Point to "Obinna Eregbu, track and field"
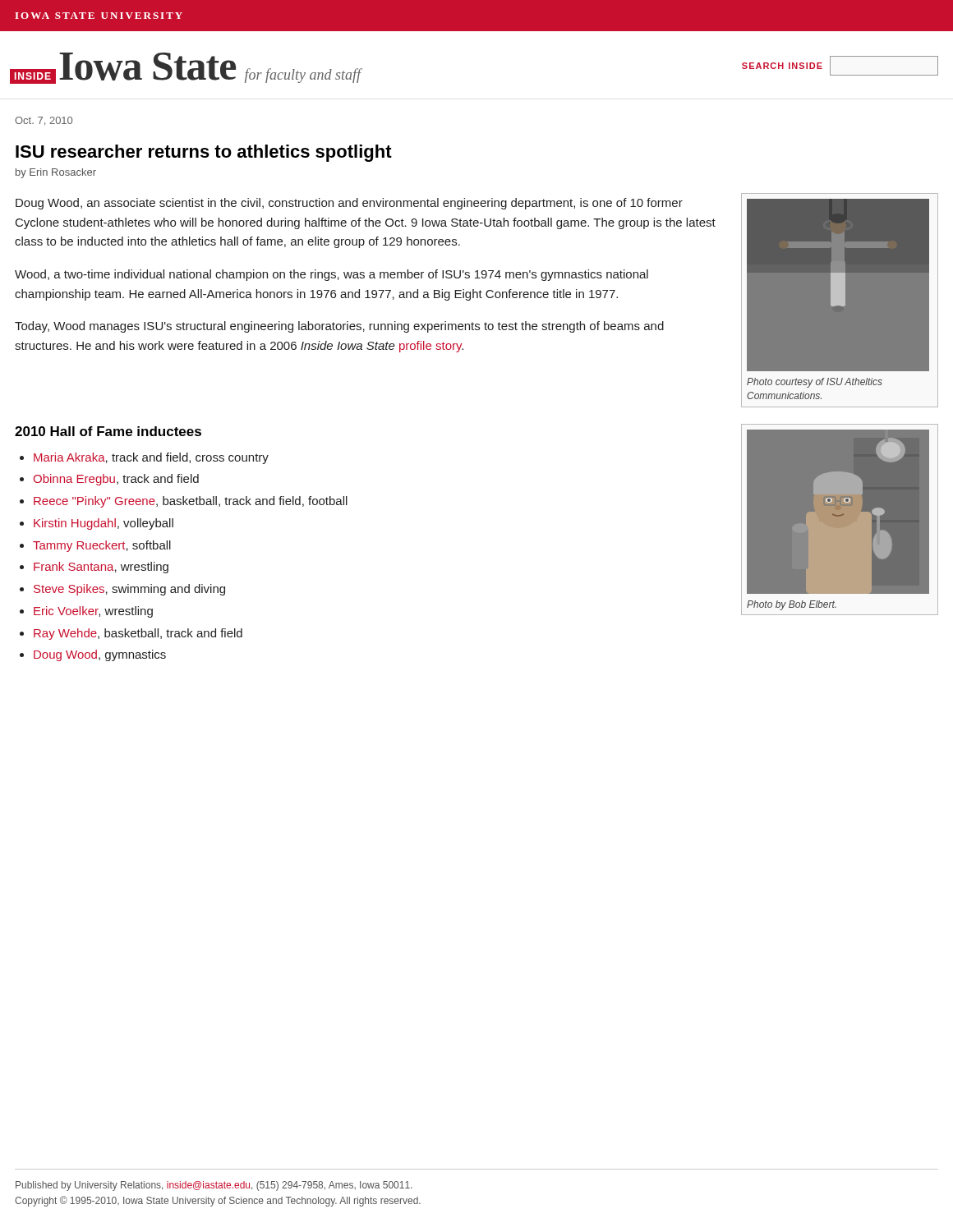Viewport: 953px width, 1232px height. [x=116, y=479]
